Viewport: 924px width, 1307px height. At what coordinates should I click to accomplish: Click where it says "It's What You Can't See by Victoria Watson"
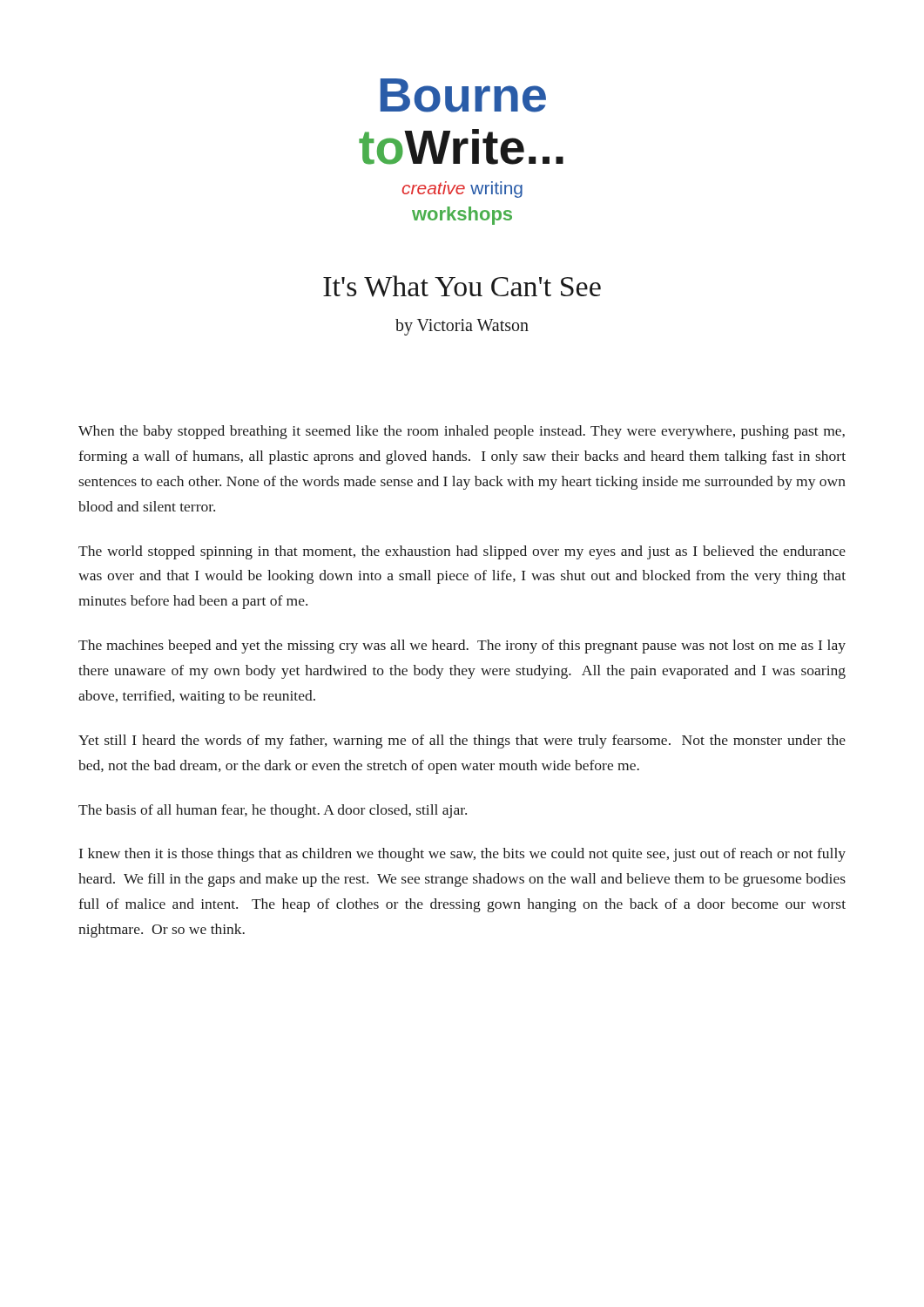462,303
